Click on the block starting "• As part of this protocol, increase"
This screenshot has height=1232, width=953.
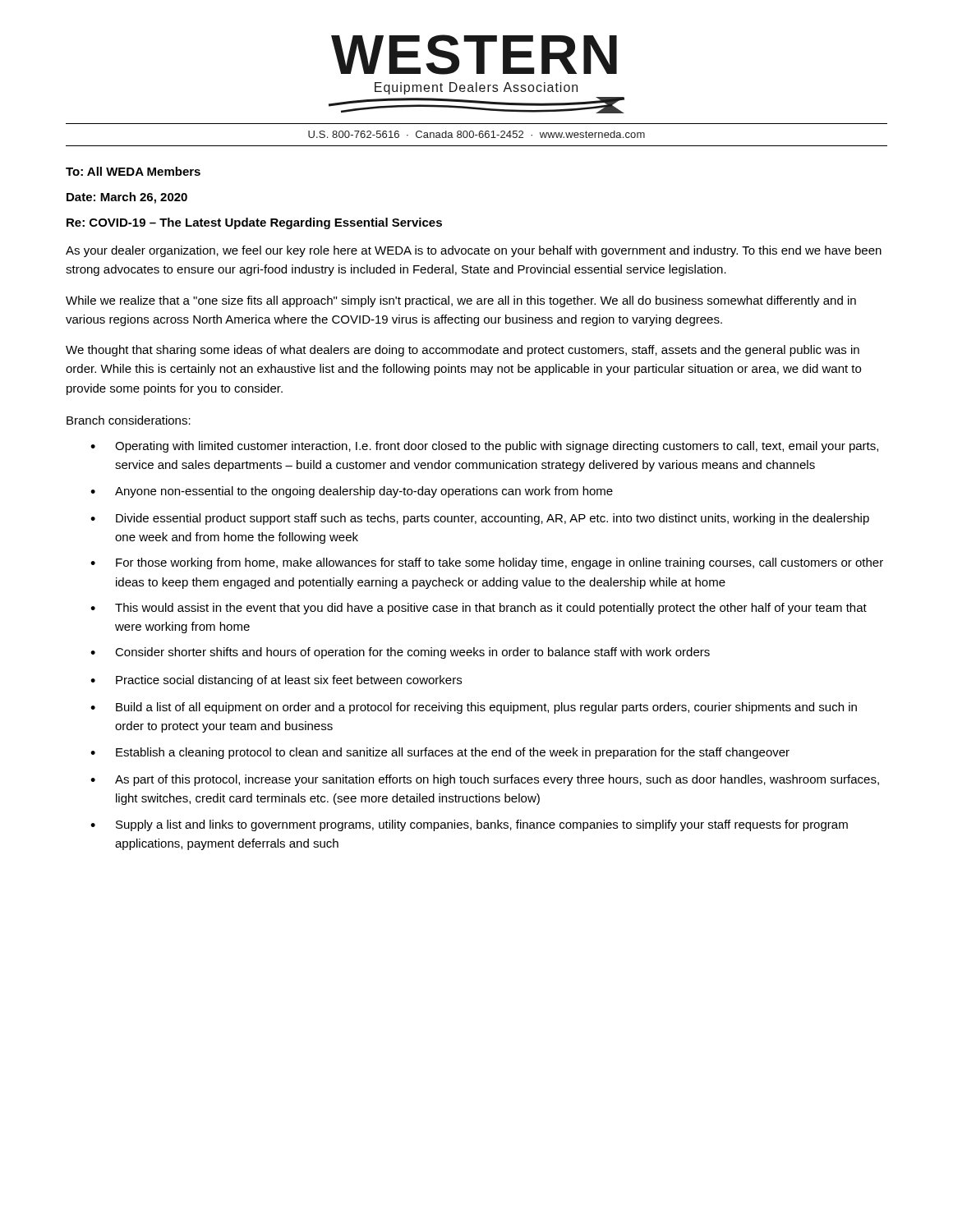[x=489, y=789]
